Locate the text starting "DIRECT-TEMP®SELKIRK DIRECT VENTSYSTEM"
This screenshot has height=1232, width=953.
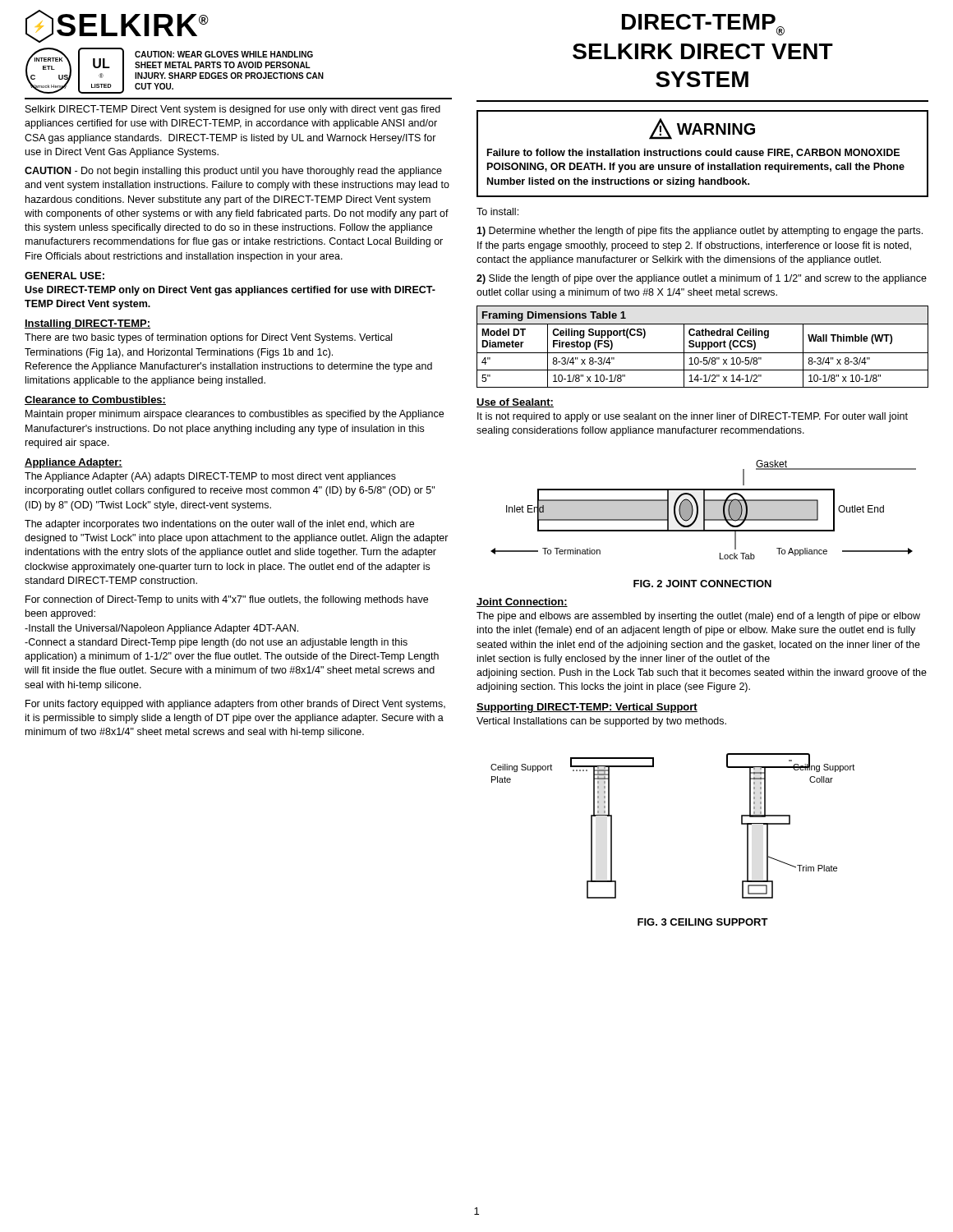[702, 55]
